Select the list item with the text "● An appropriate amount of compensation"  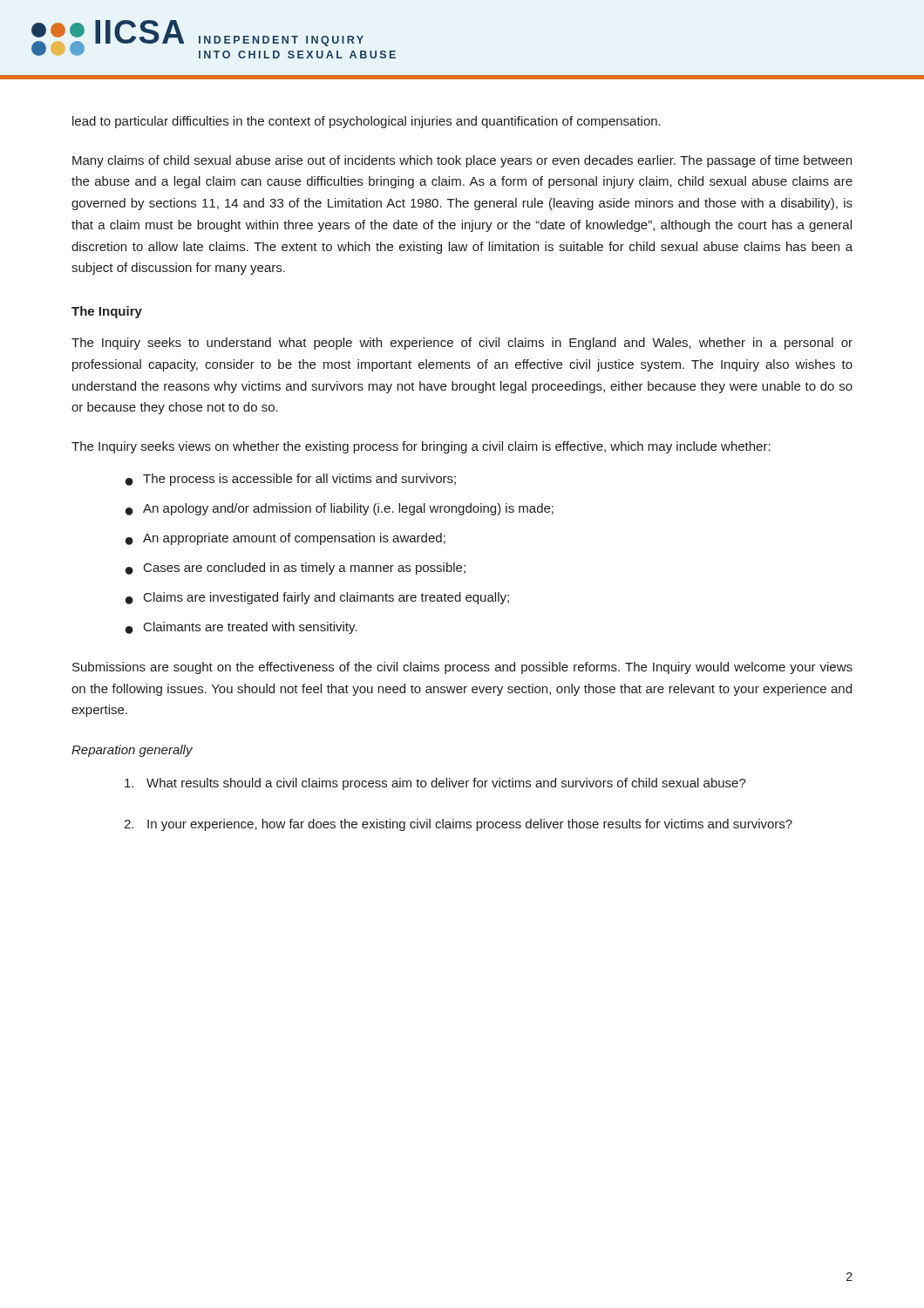(x=285, y=540)
